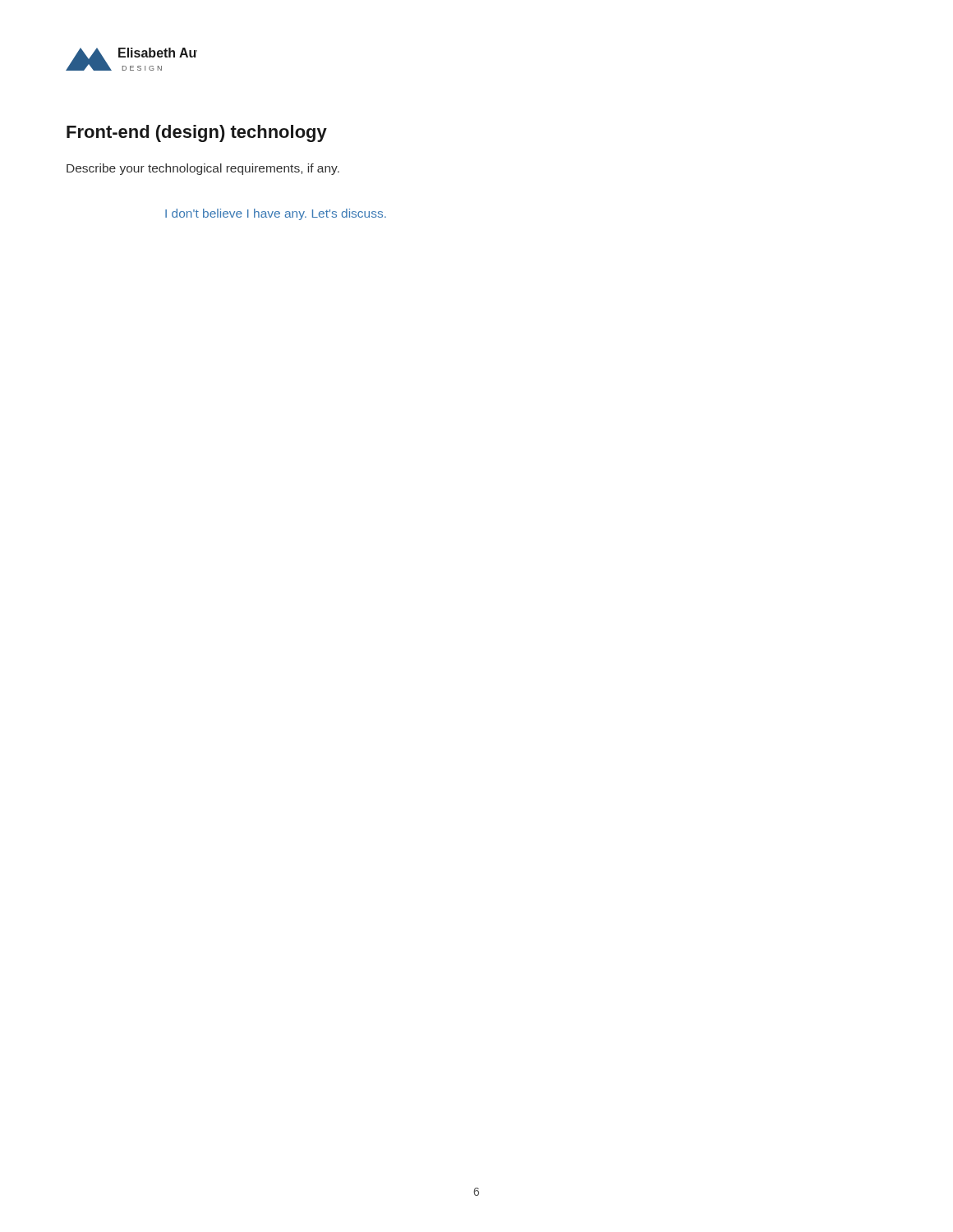Screen dimensions: 1232x953
Task: Find the text block that says "I don't believe"
Action: point(276,213)
